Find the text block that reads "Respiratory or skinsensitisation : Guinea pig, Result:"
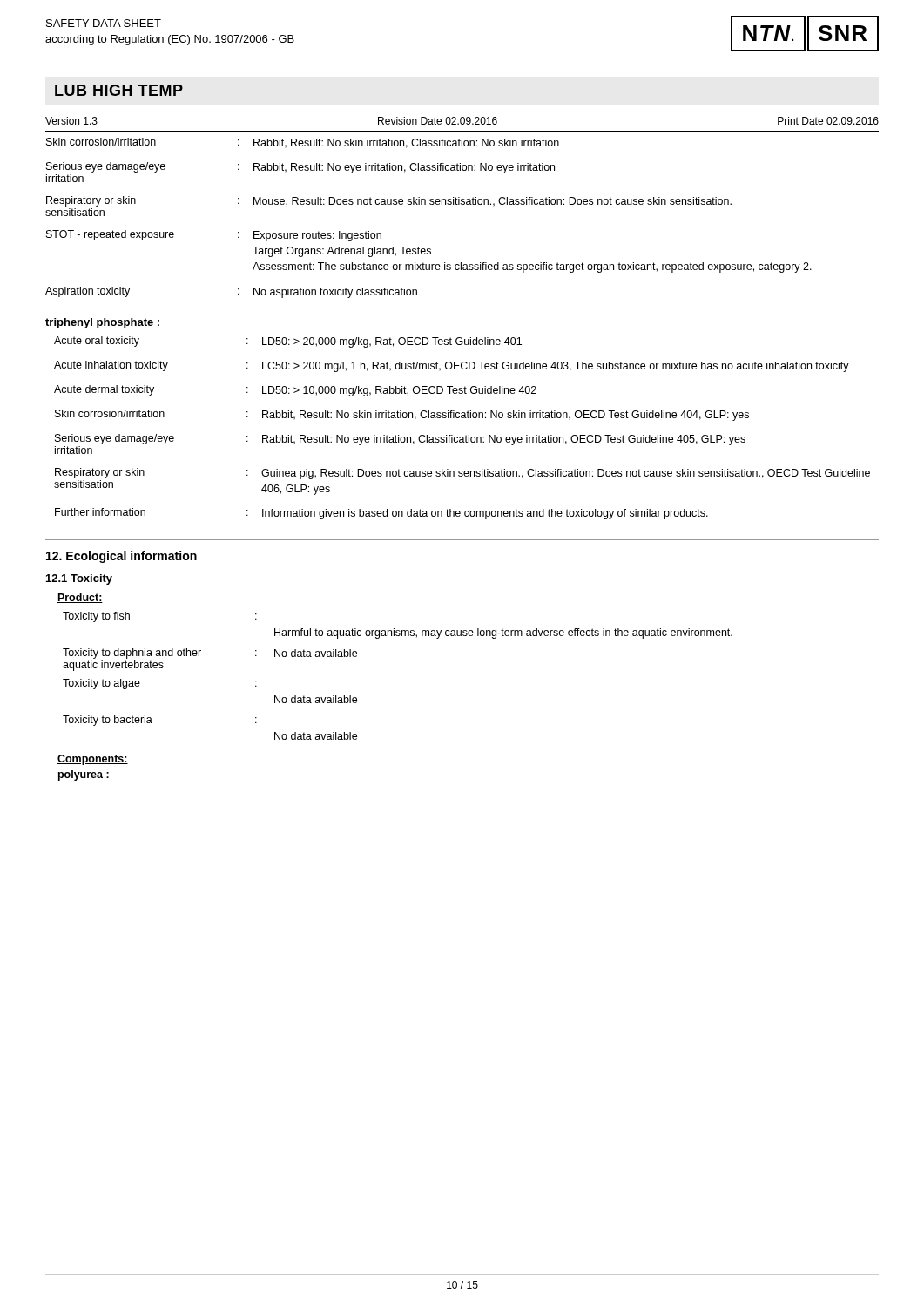Viewport: 924px width, 1307px height. click(462, 481)
